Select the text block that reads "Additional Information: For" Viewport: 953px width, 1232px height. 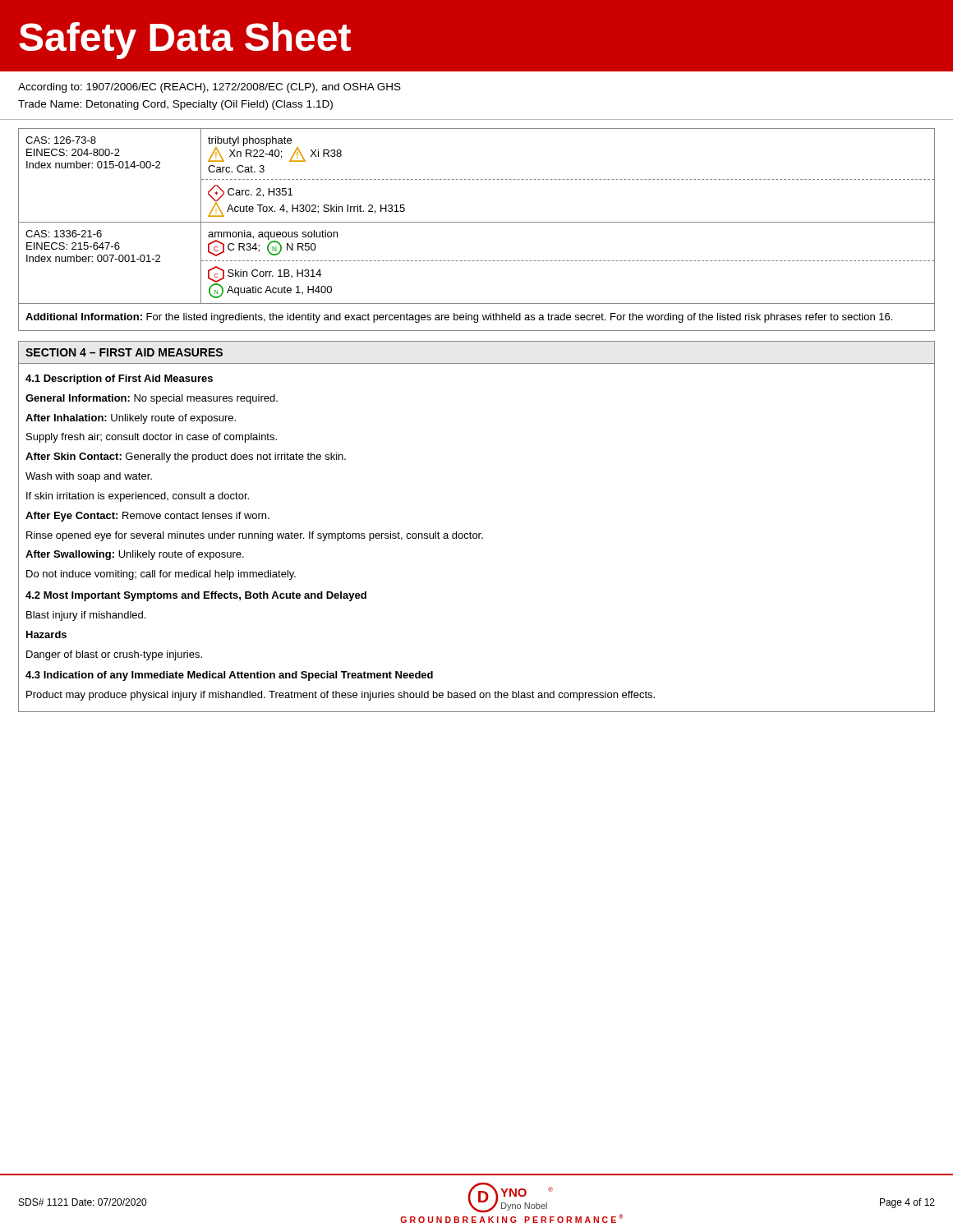click(459, 317)
